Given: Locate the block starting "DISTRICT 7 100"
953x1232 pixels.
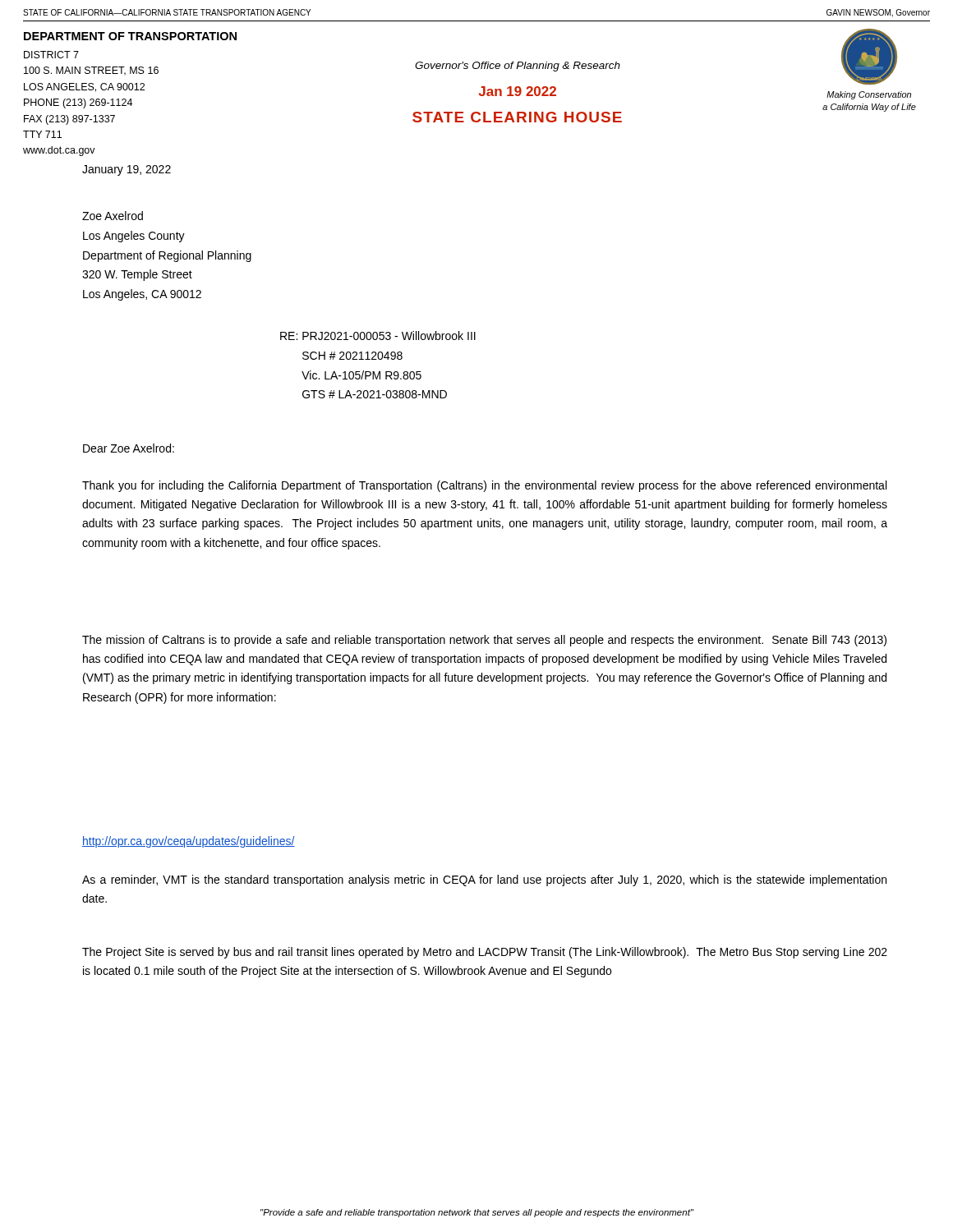Looking at the screenshot, I should (x=91, y=103).
